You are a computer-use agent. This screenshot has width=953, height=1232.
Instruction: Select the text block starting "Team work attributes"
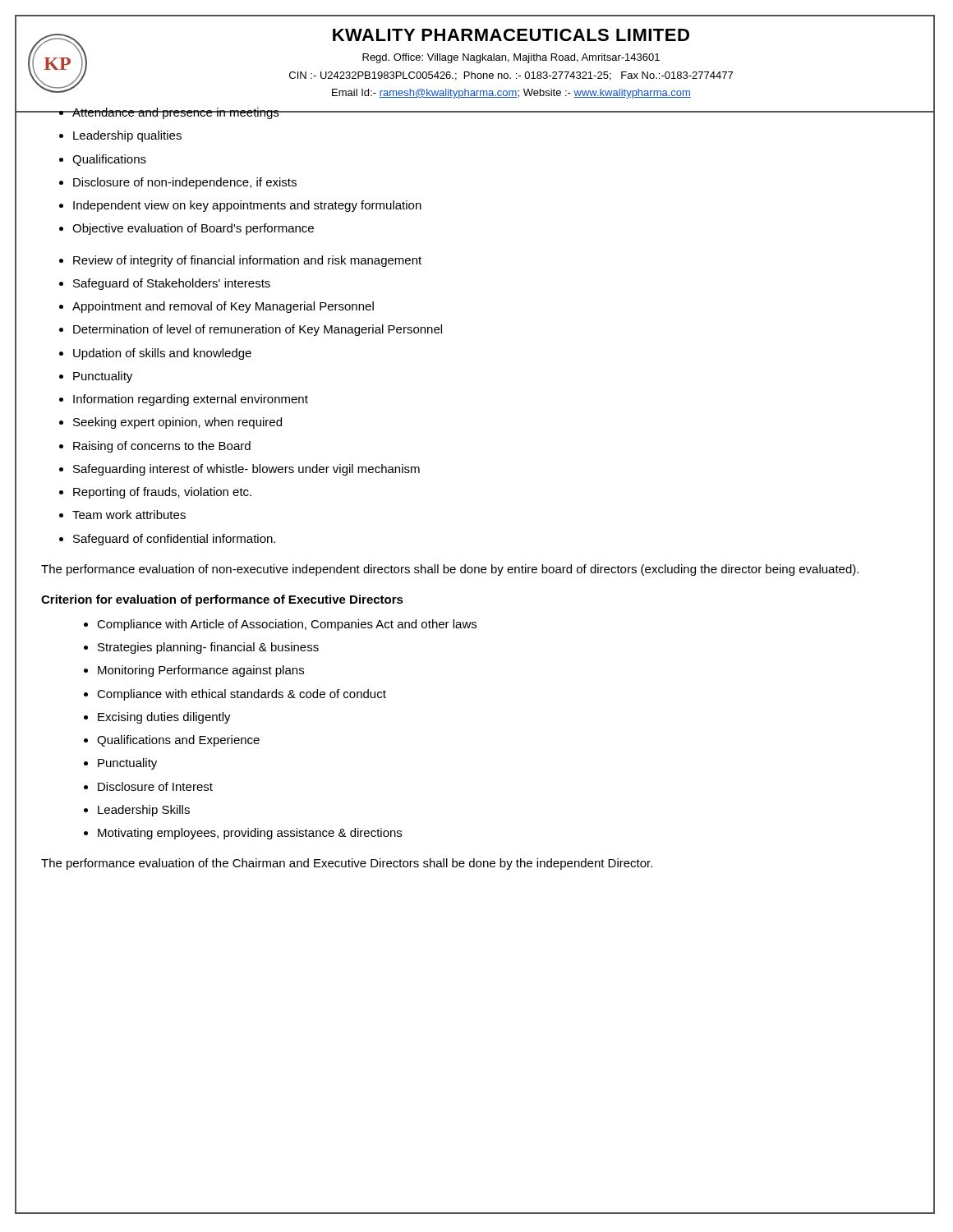[x=129, y=515]
